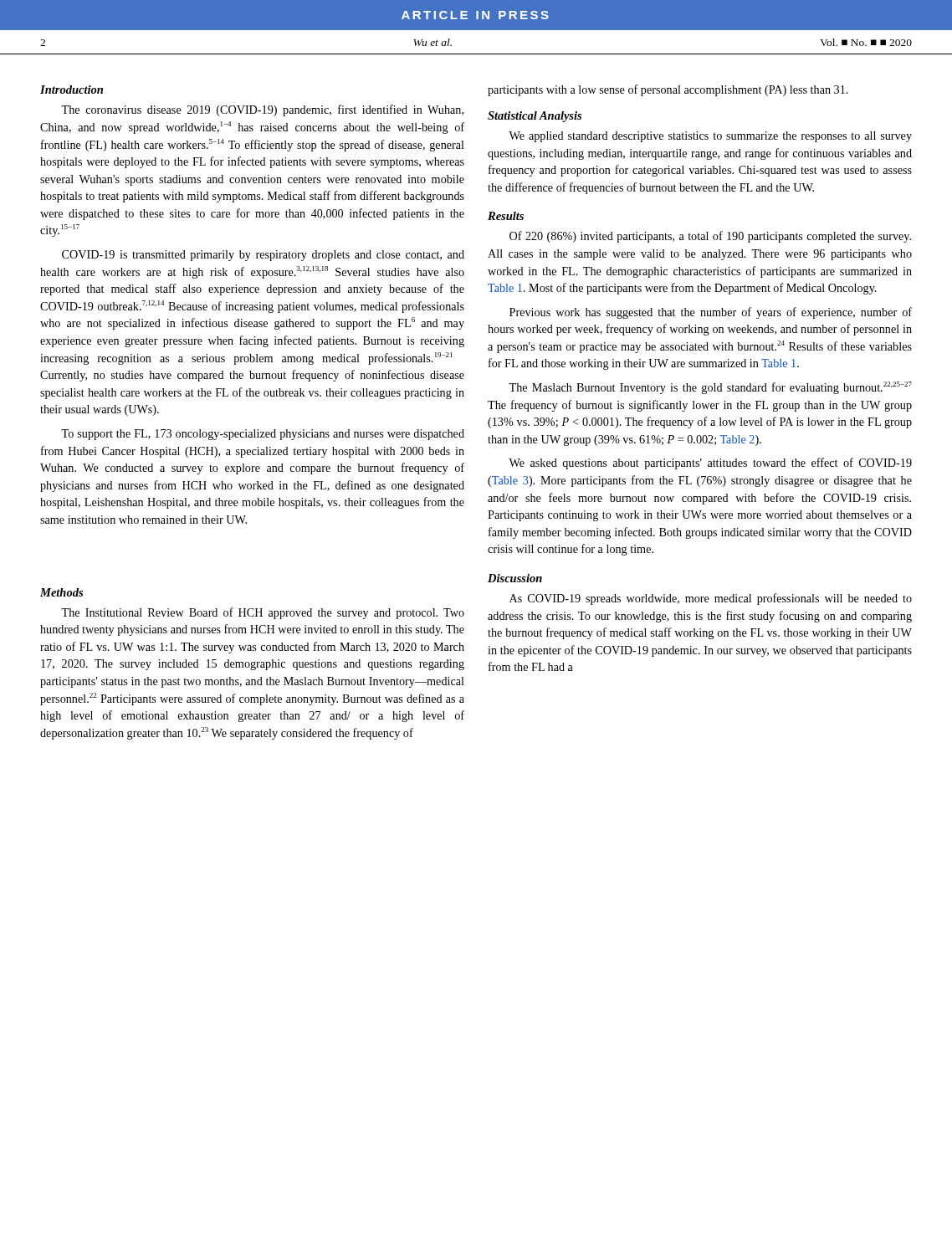Find the text block that reads "The Institutional Review Board of HCH approved"
The height and width of the screenshot is (1255, 952).
pyautogui.click(x=252, y=673)
